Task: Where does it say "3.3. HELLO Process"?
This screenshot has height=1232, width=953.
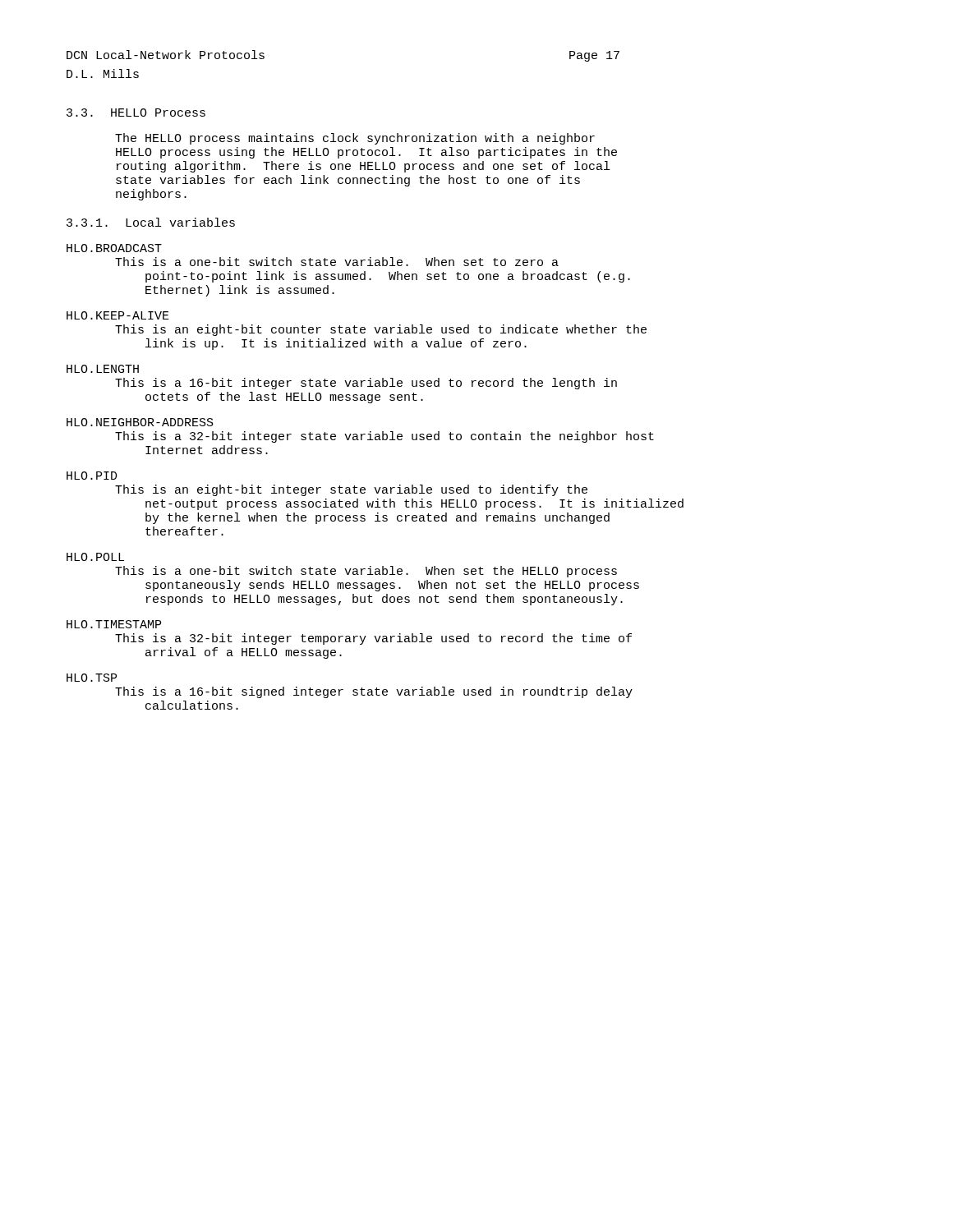Action: tap(136, 114)
